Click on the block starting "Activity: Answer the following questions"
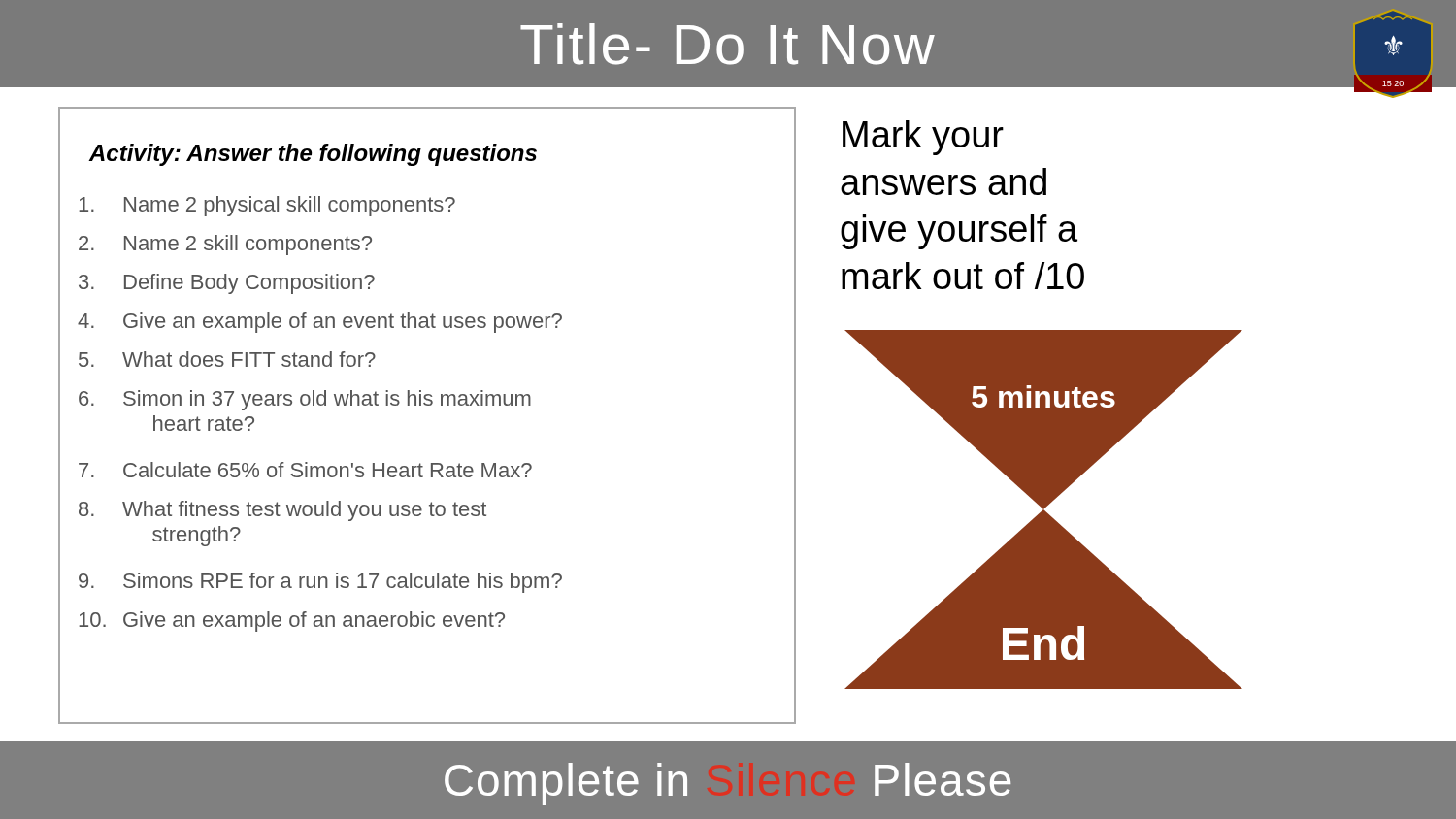The width and height of the screenshot is (1456, 819). 427,153
